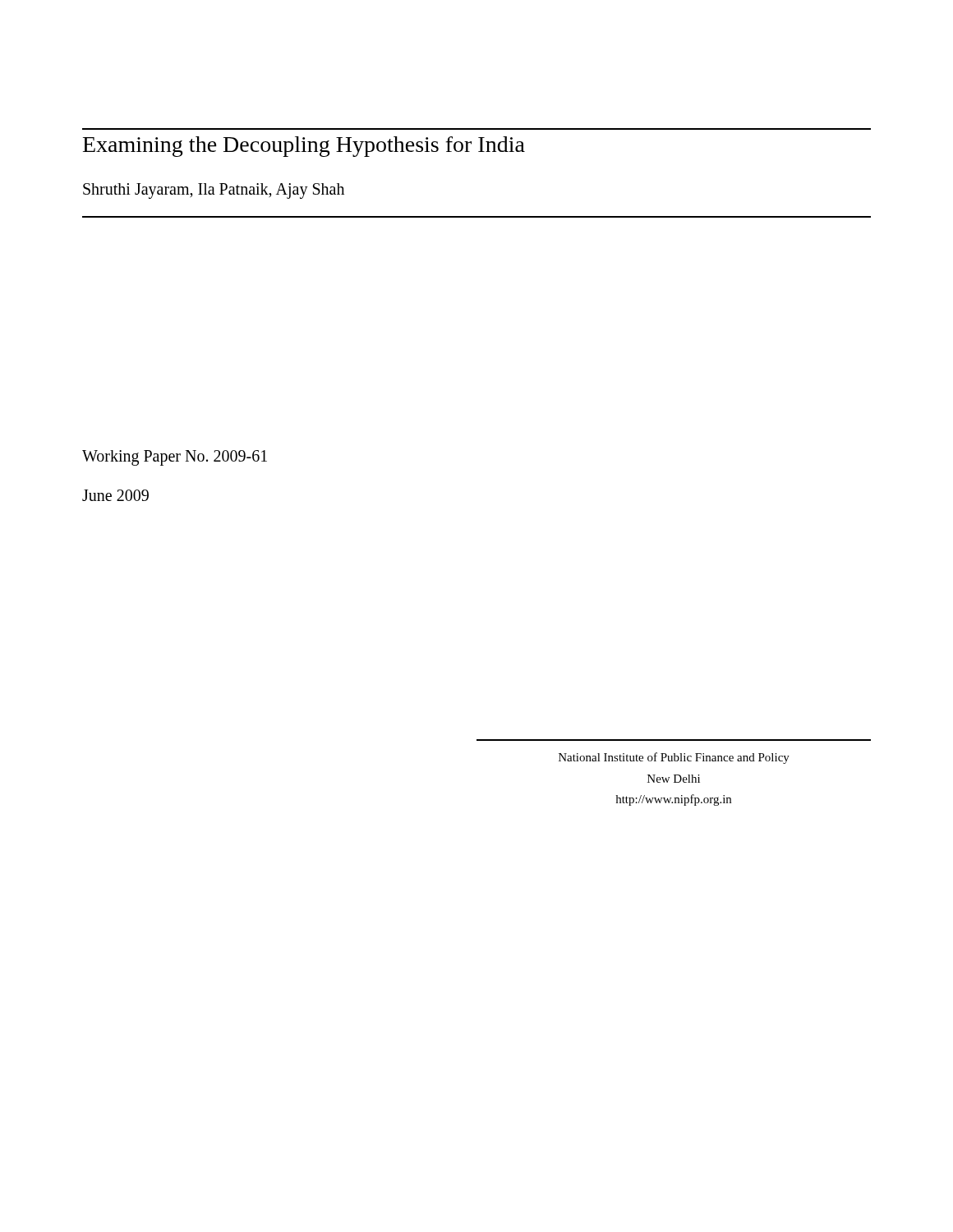Click where it says "Shruthi Jayaram, Ila Patnaik, Ajay Shah"
The image size is (953, 1232).
pos(214,191)
